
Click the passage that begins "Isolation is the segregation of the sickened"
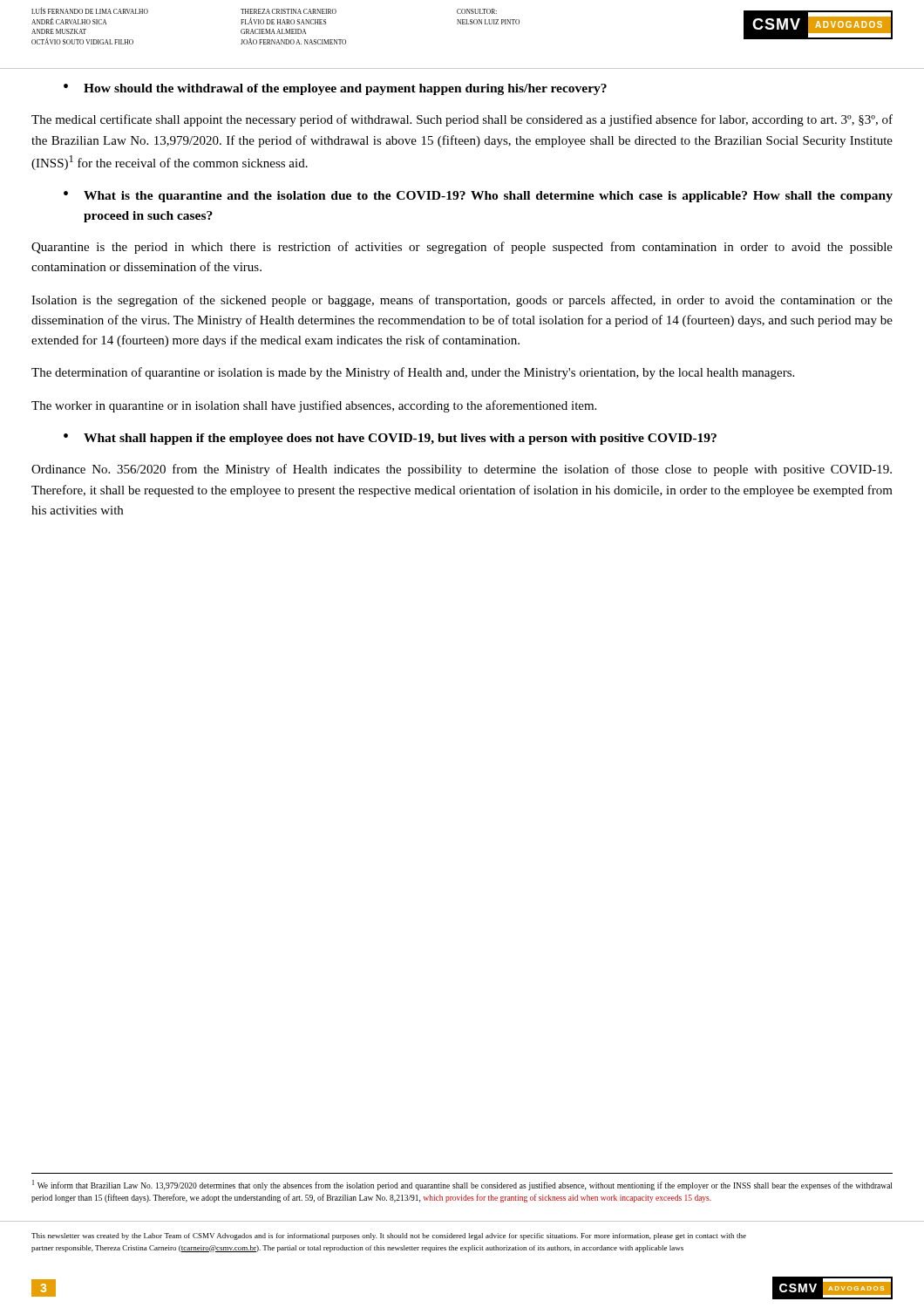[x=462, y=320]
